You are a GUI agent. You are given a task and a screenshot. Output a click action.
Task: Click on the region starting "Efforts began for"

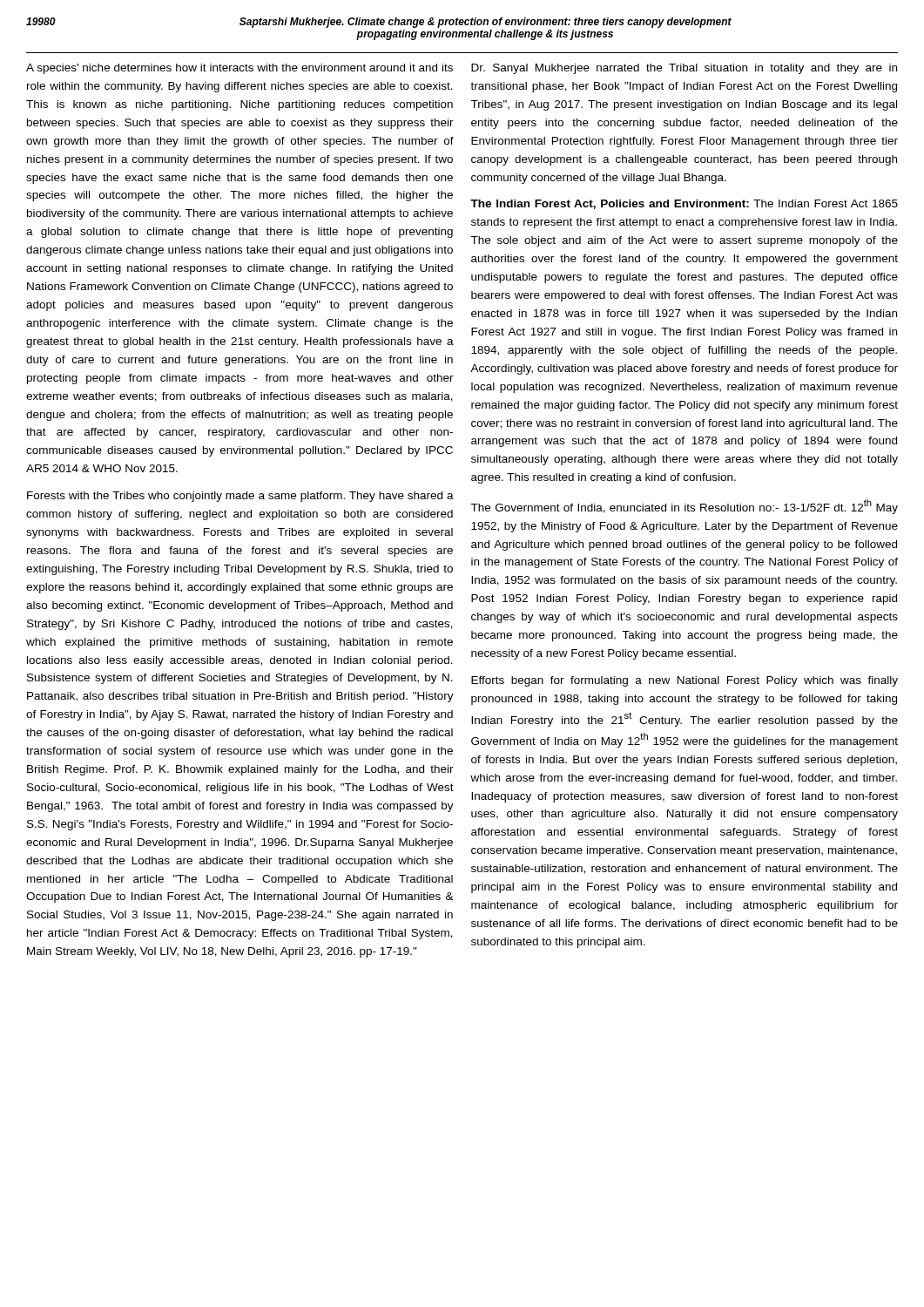coord(684,812)
